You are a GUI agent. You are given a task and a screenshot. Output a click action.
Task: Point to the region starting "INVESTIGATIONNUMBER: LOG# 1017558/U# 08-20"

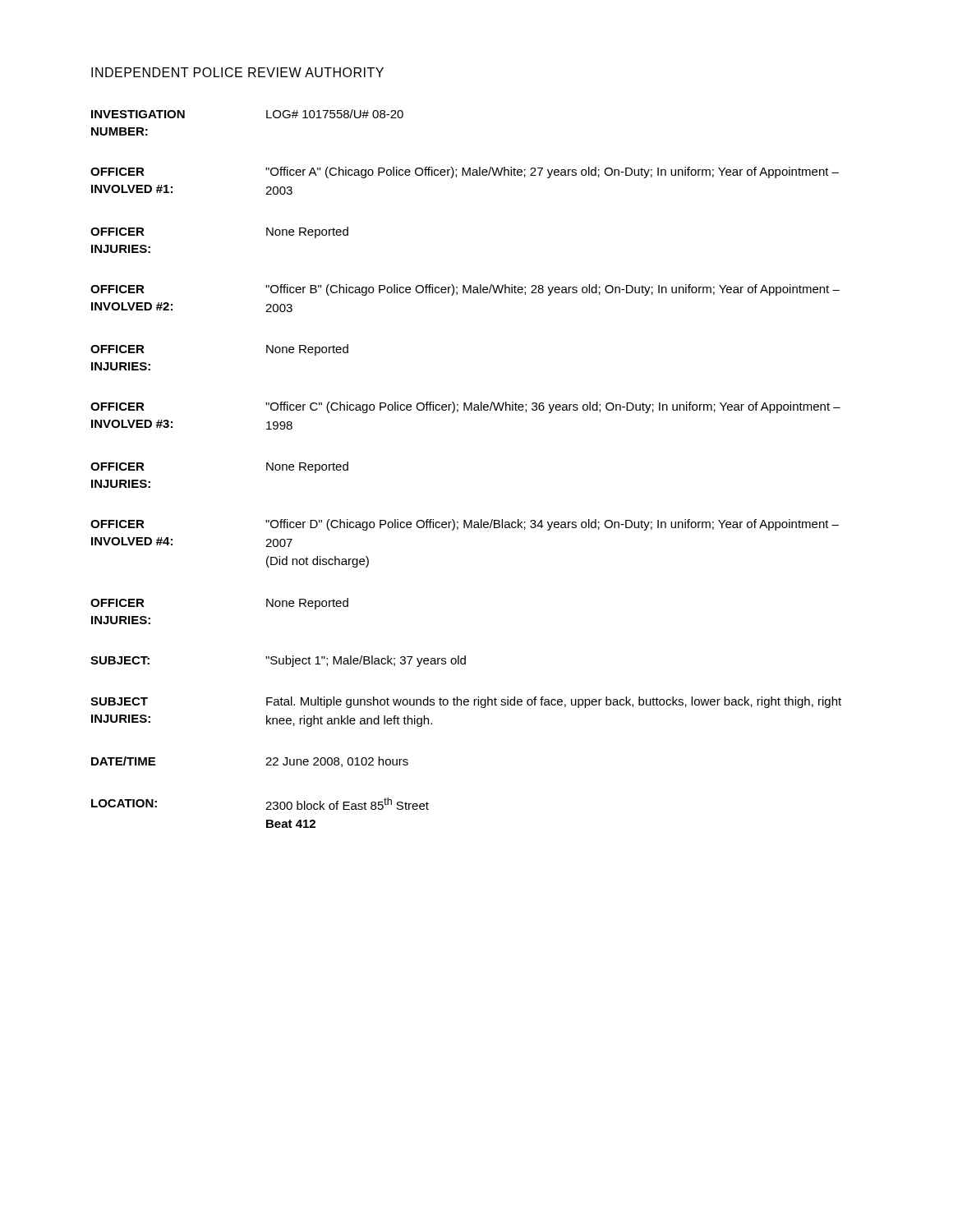click(137, 114)
